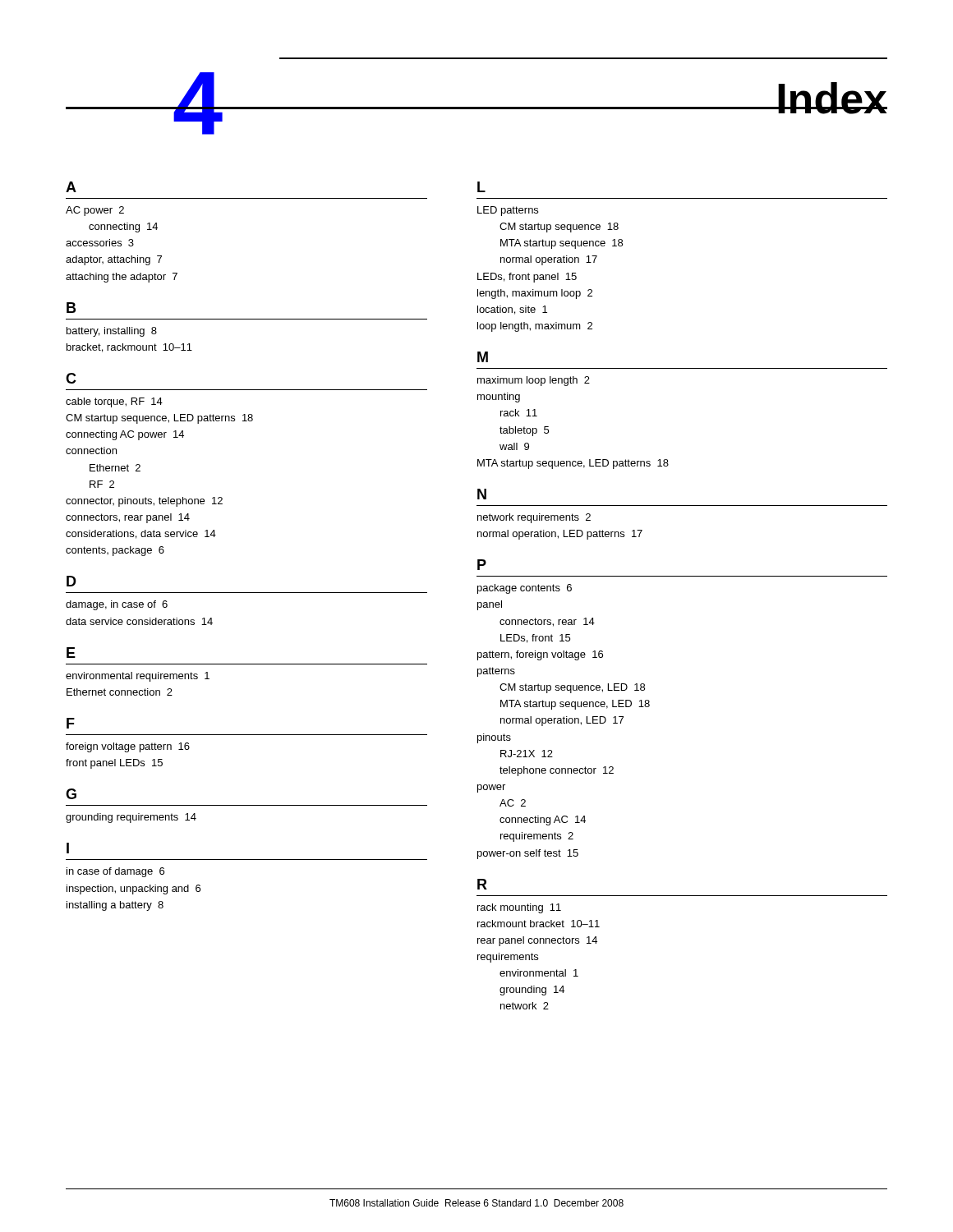Navigate to the block starting "maximum loop length 2 mounting"
Viewport: 953px width, 1232px height.
(534, 381)
